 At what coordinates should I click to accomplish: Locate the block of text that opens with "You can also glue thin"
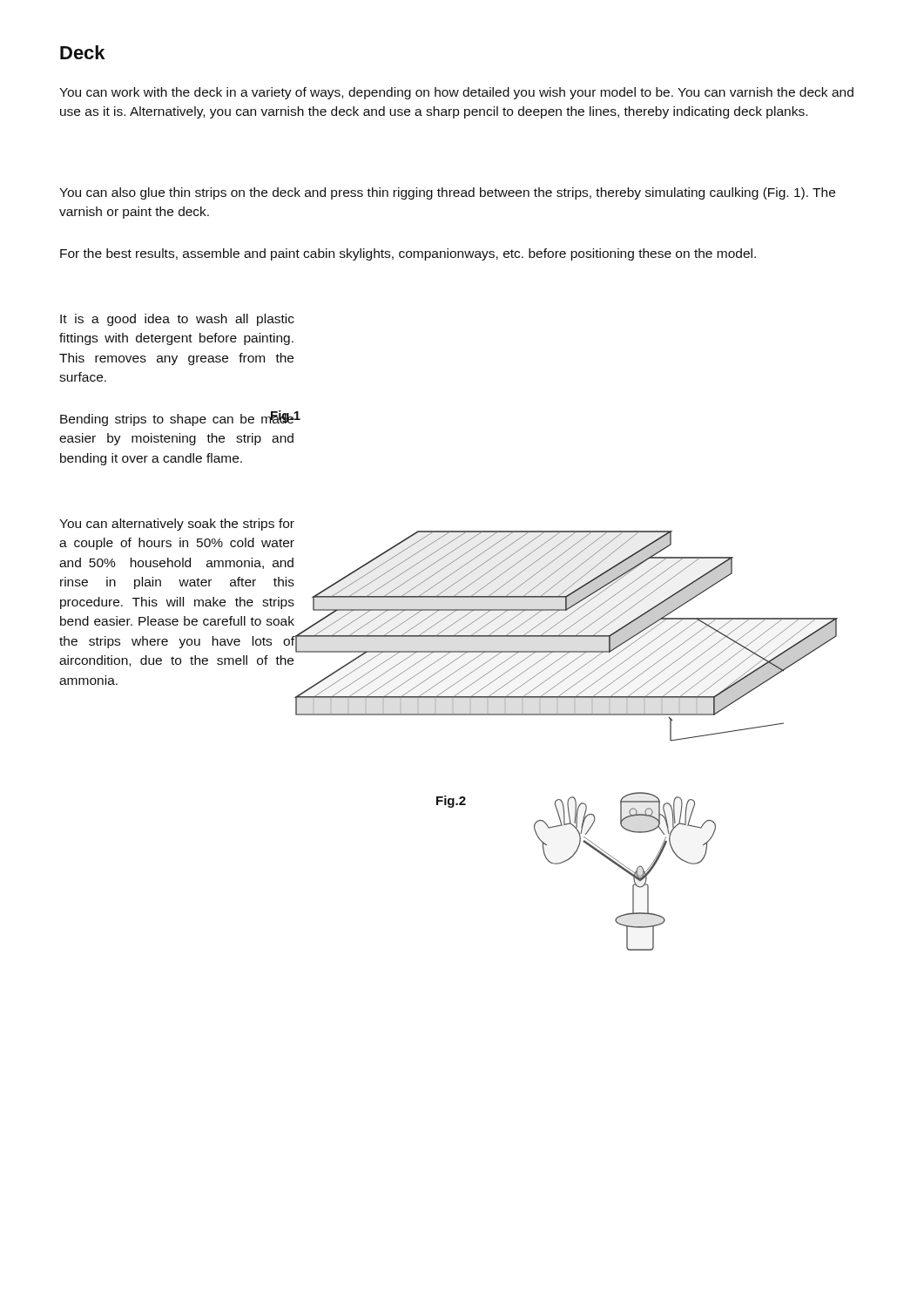point(448,202)
